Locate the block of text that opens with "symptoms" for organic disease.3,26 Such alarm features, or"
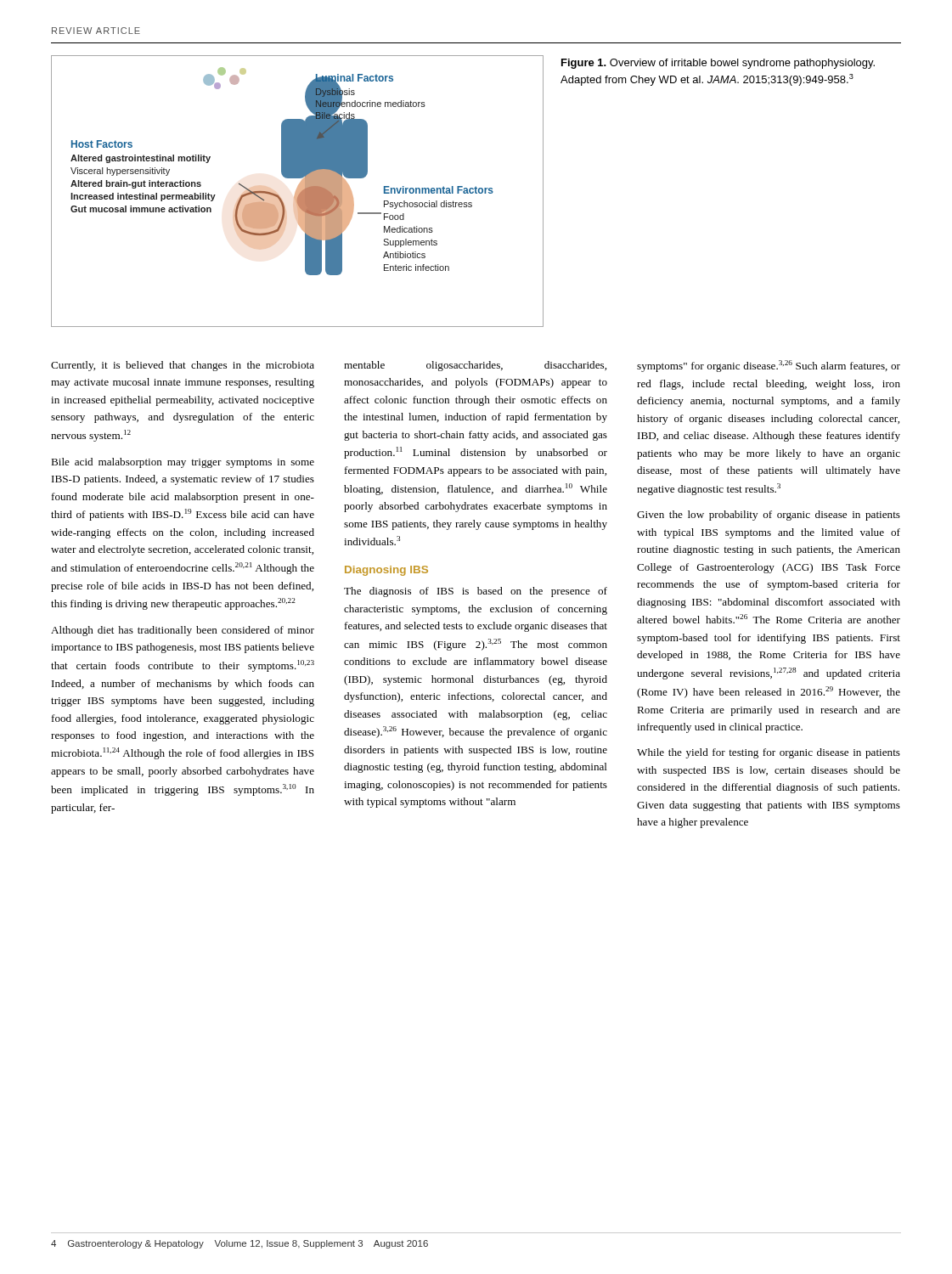The width and height of the screenshot is (952, 1274). 769,427
